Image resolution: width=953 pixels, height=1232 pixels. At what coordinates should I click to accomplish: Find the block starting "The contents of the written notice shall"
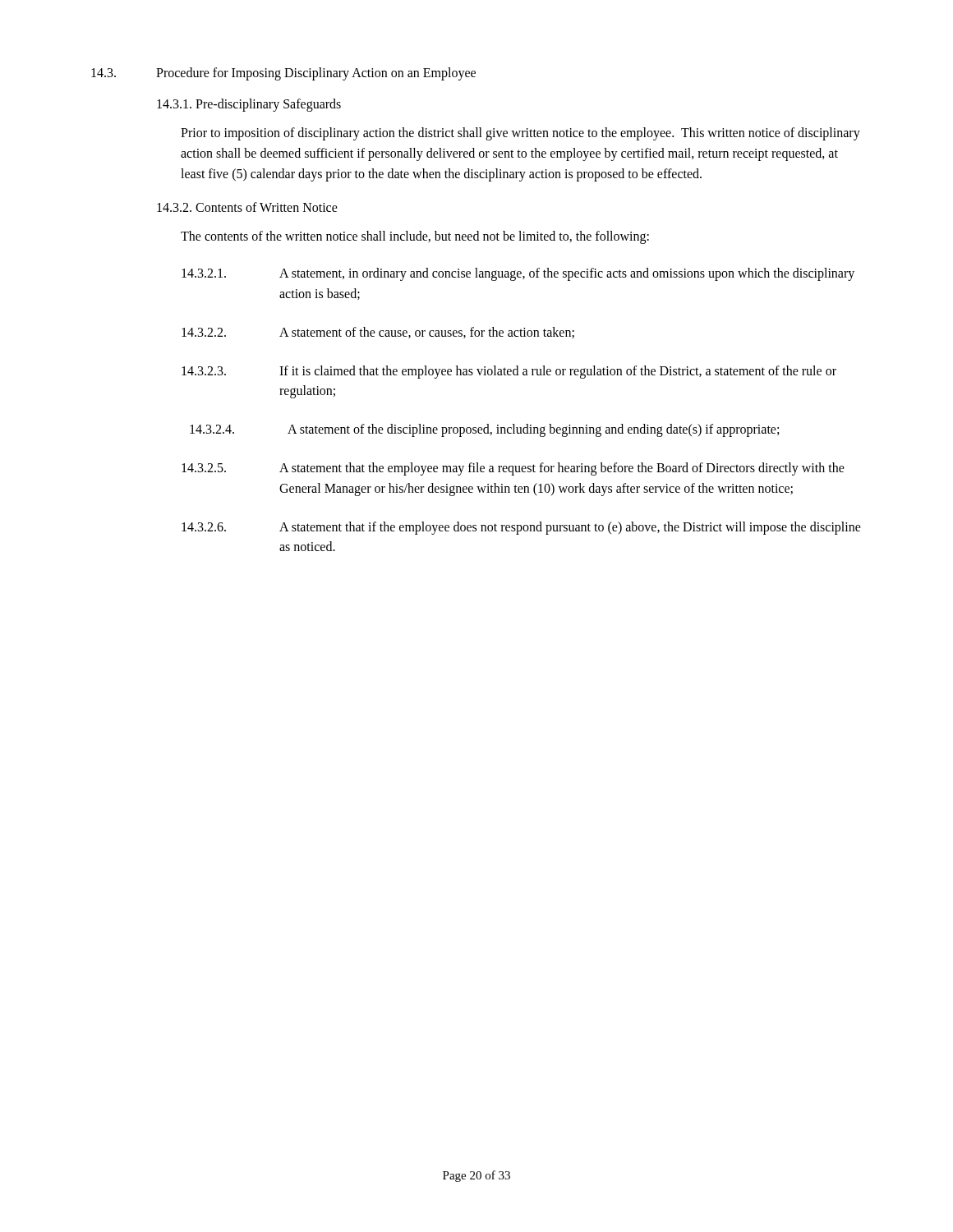coord(415,236)
